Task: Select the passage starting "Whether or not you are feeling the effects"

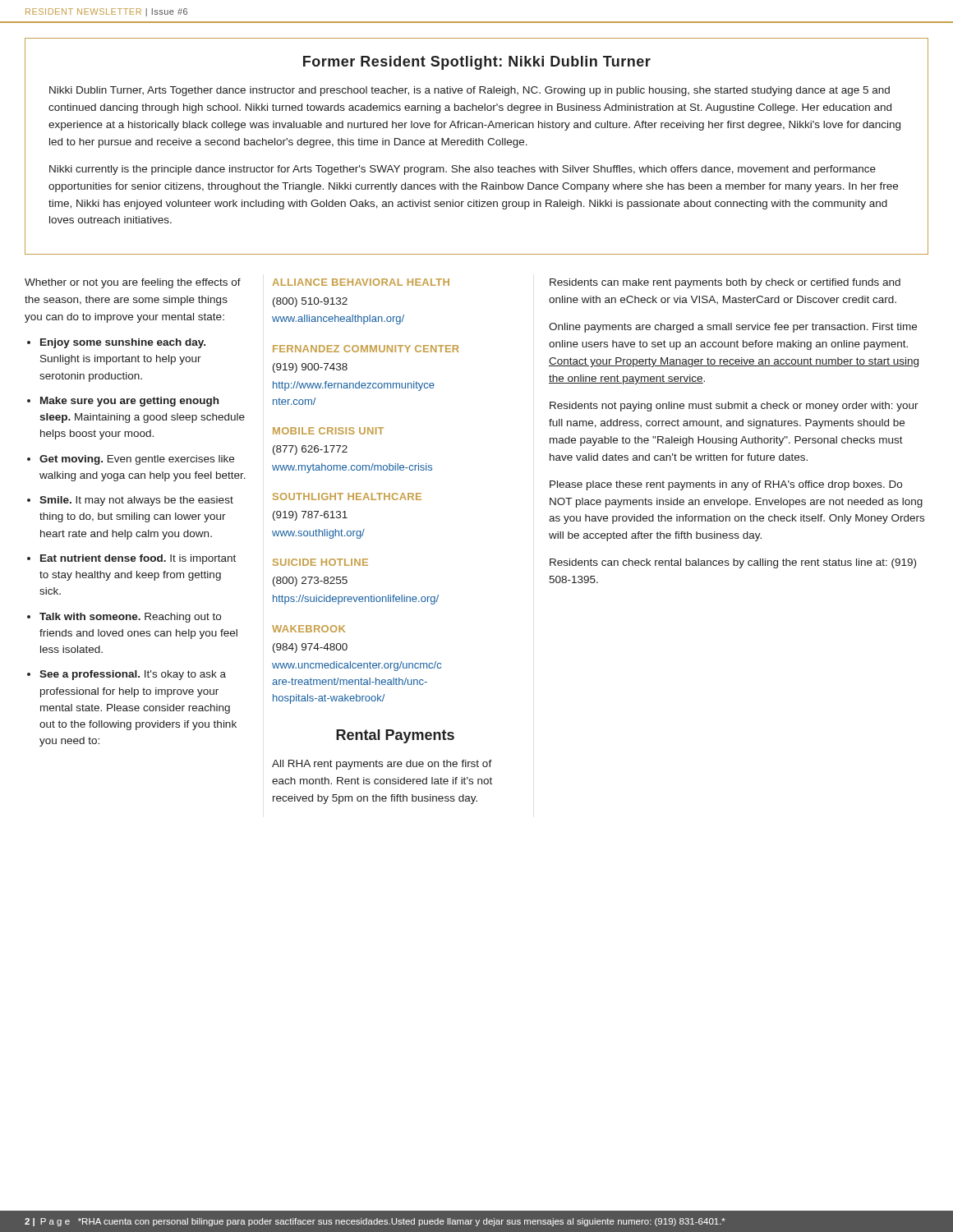Action: click(x=132, y=300)
